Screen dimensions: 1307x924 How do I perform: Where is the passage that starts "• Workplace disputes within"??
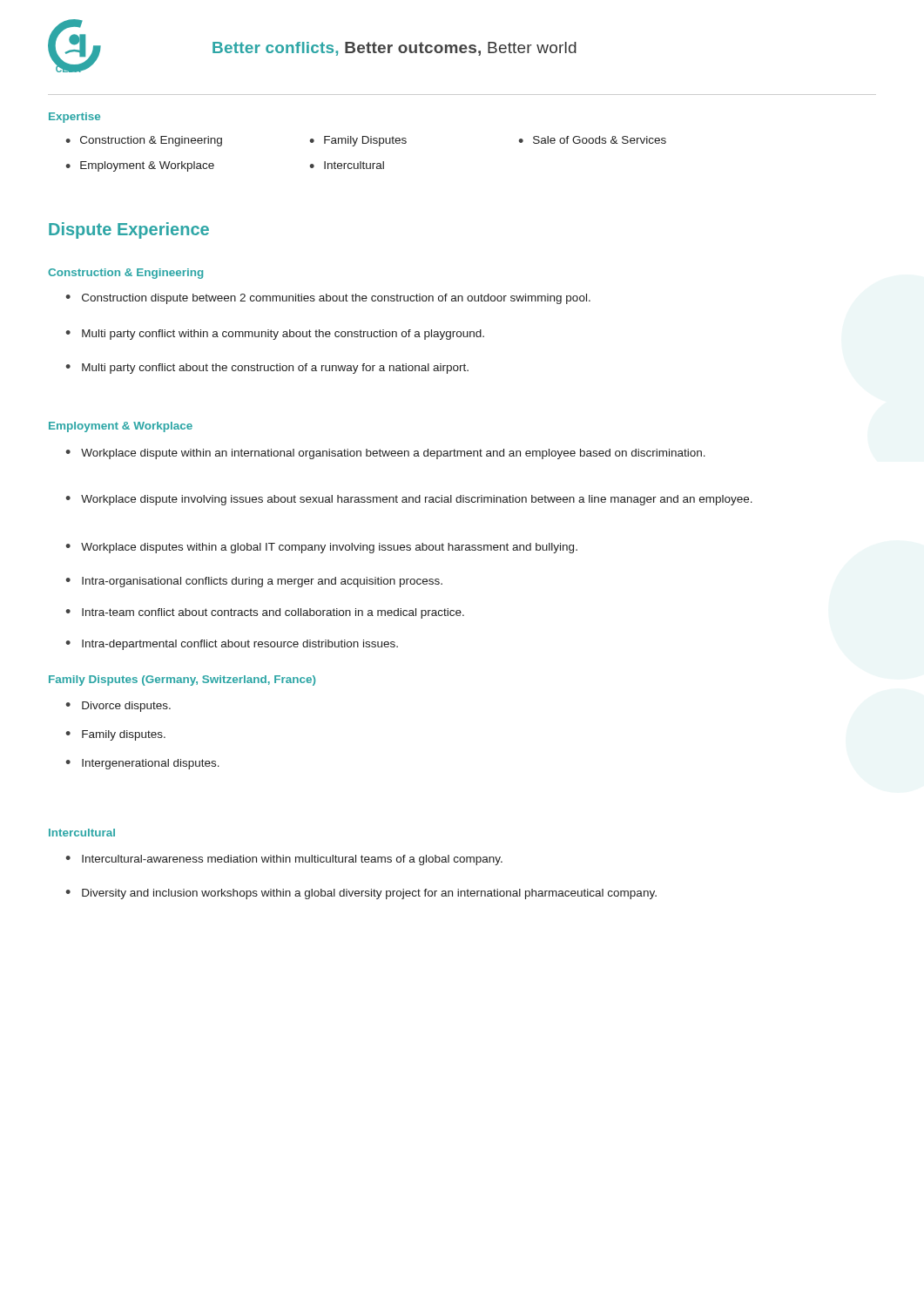(322, 547)
